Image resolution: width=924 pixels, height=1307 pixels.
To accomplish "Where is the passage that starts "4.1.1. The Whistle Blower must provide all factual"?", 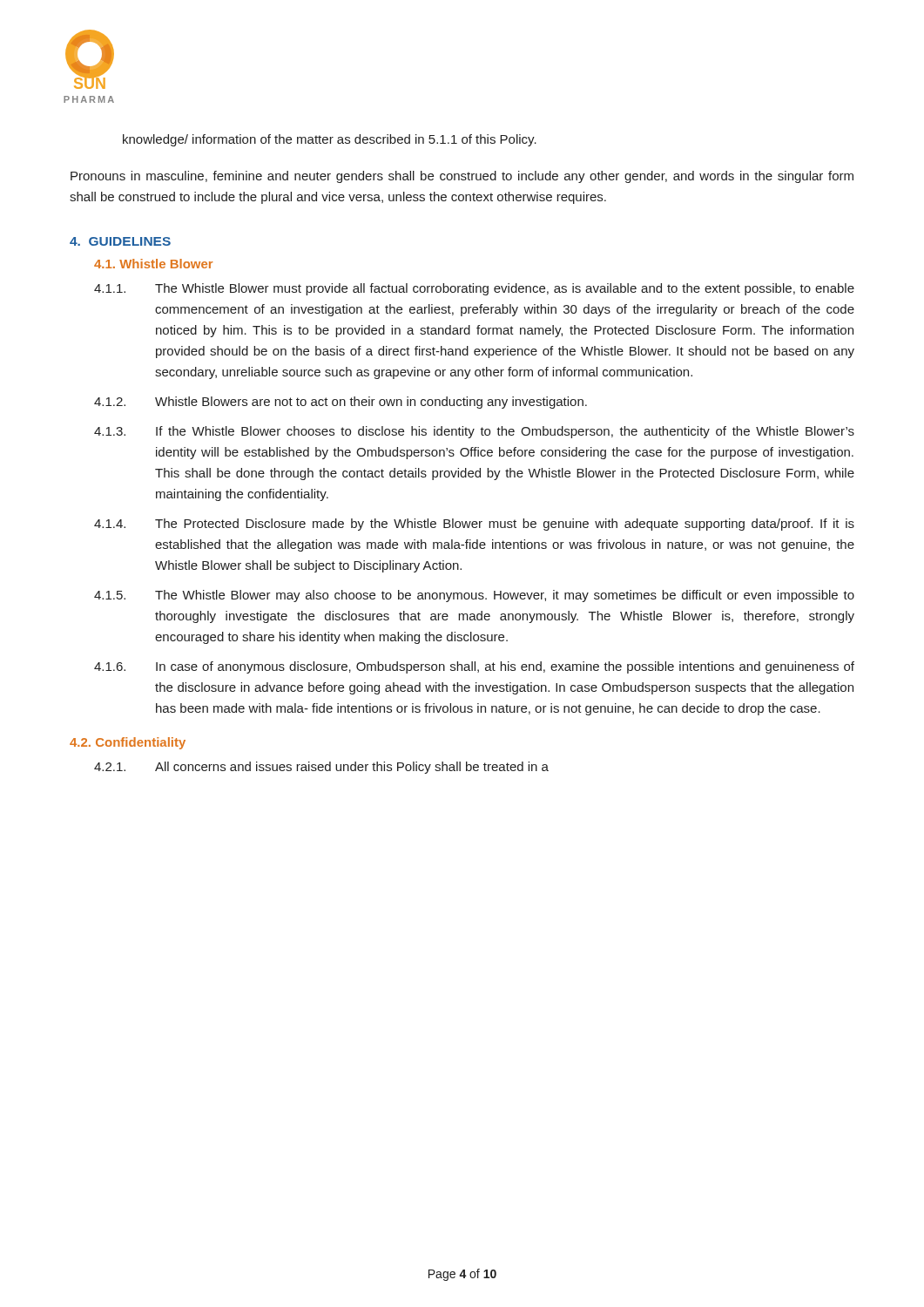I will (474, 330).
